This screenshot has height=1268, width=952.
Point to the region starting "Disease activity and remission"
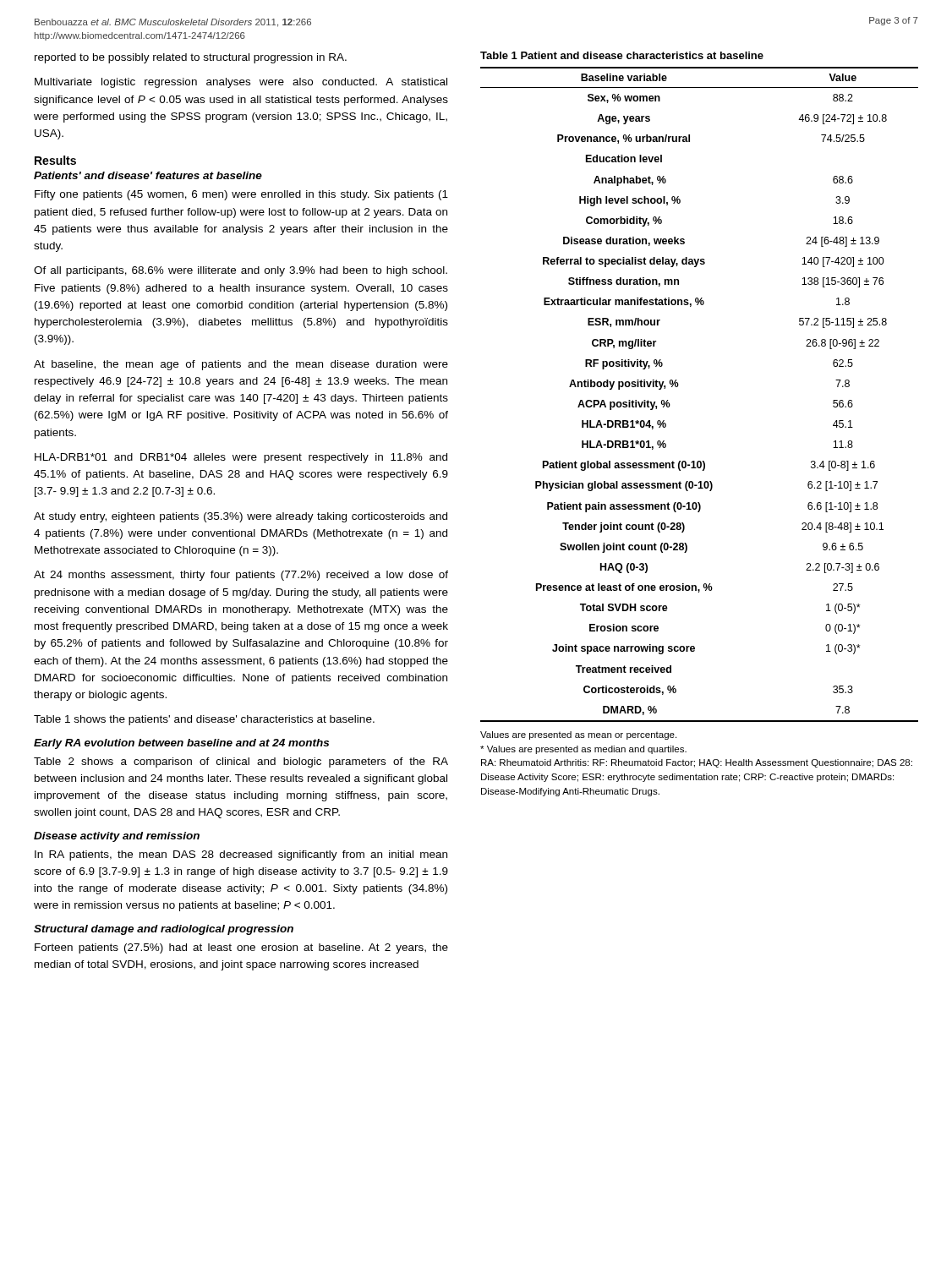point(117,835)
